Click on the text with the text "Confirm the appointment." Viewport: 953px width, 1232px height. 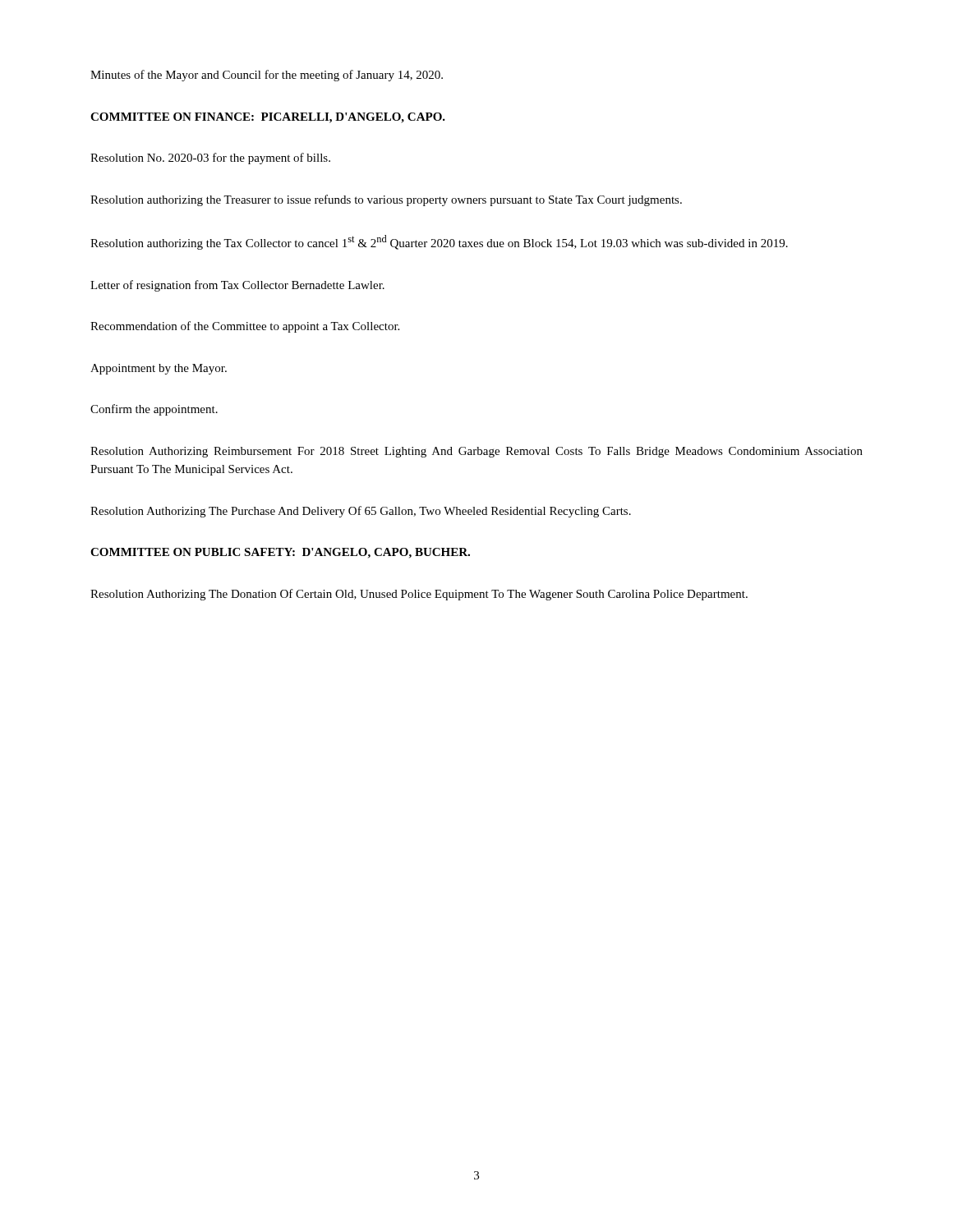(x=154, y=409)
